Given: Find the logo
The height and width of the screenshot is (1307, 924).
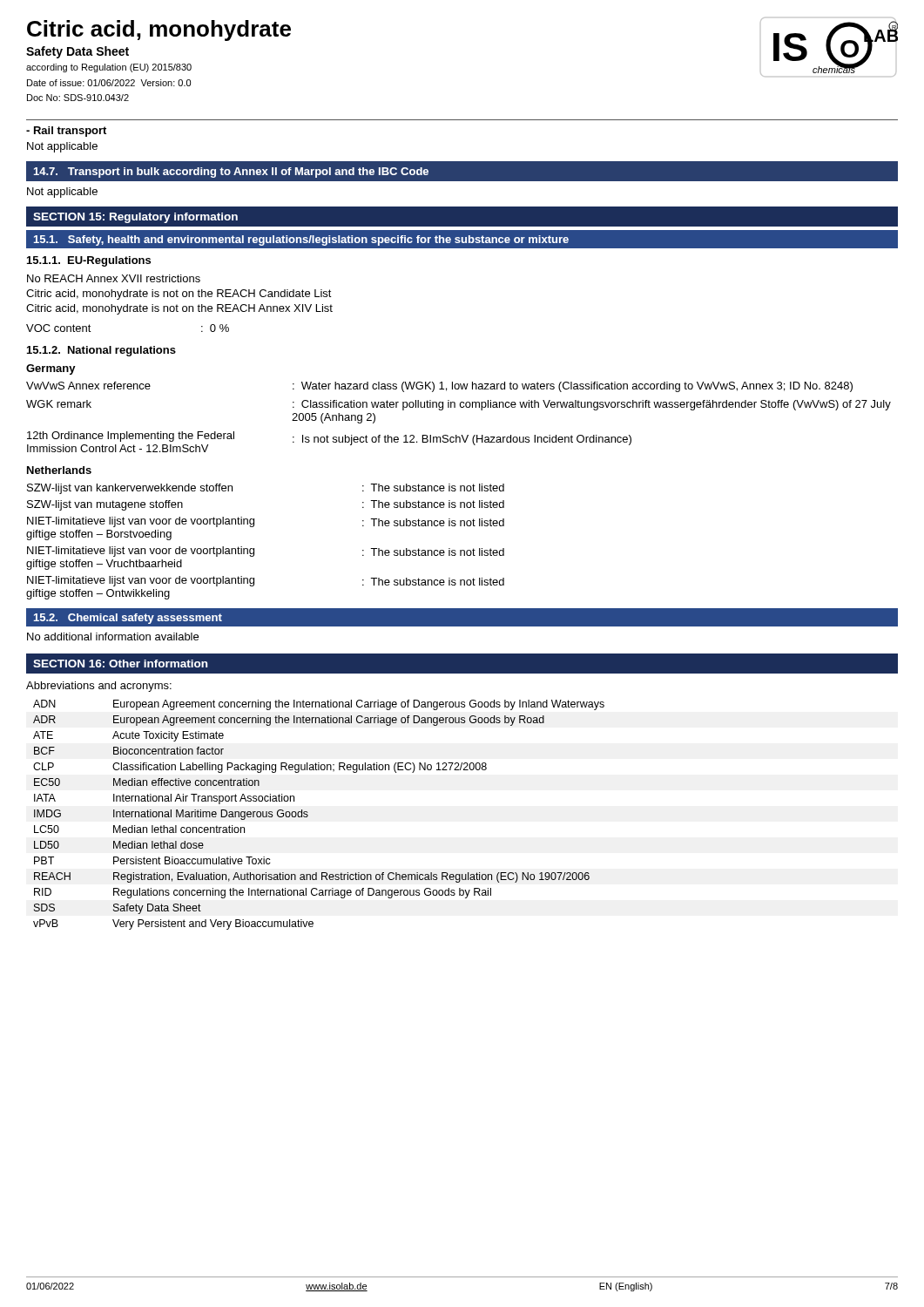Looking at the screenshot, I should coord(828,47).
